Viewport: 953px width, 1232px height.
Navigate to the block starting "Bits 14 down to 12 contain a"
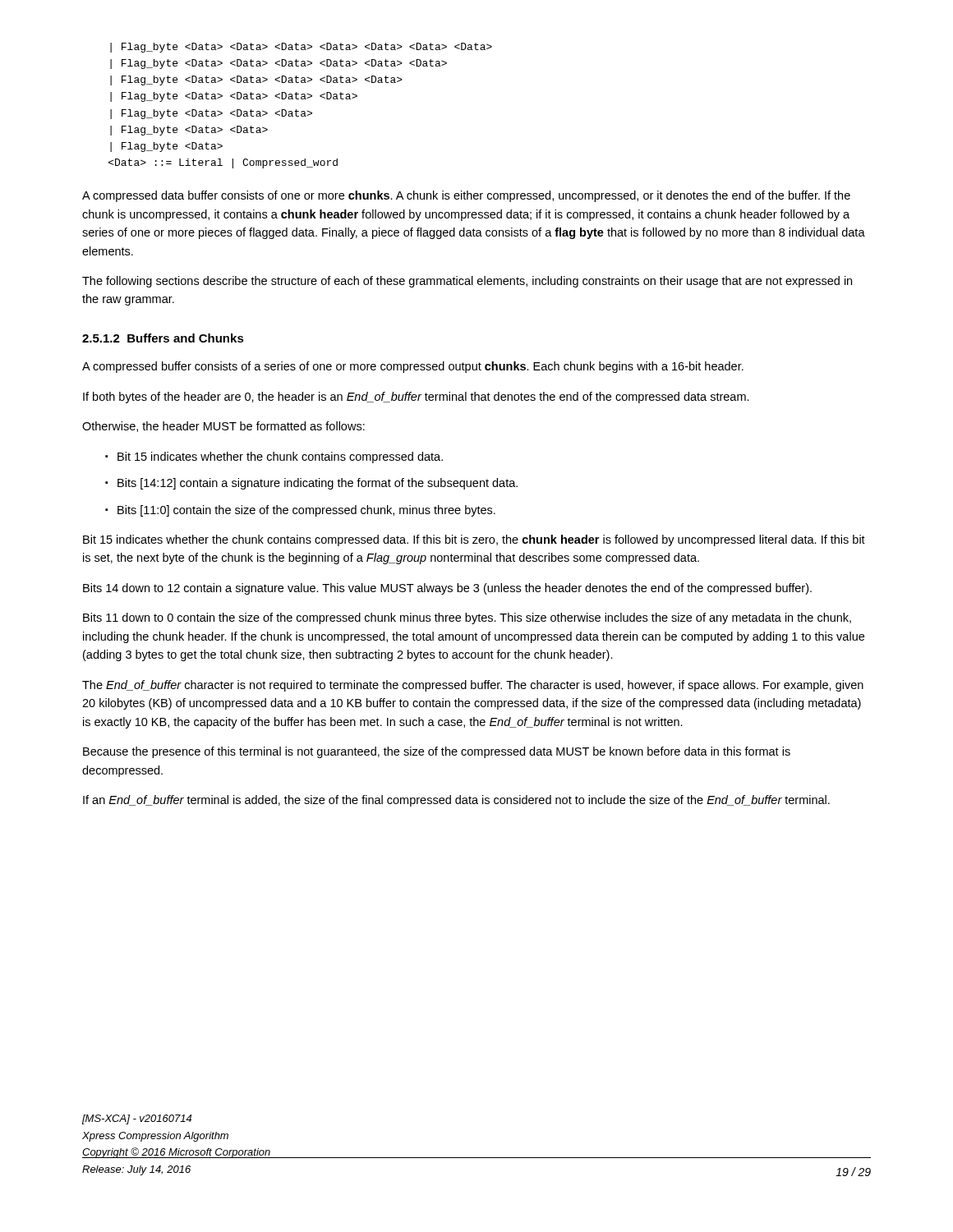[476, 588]
